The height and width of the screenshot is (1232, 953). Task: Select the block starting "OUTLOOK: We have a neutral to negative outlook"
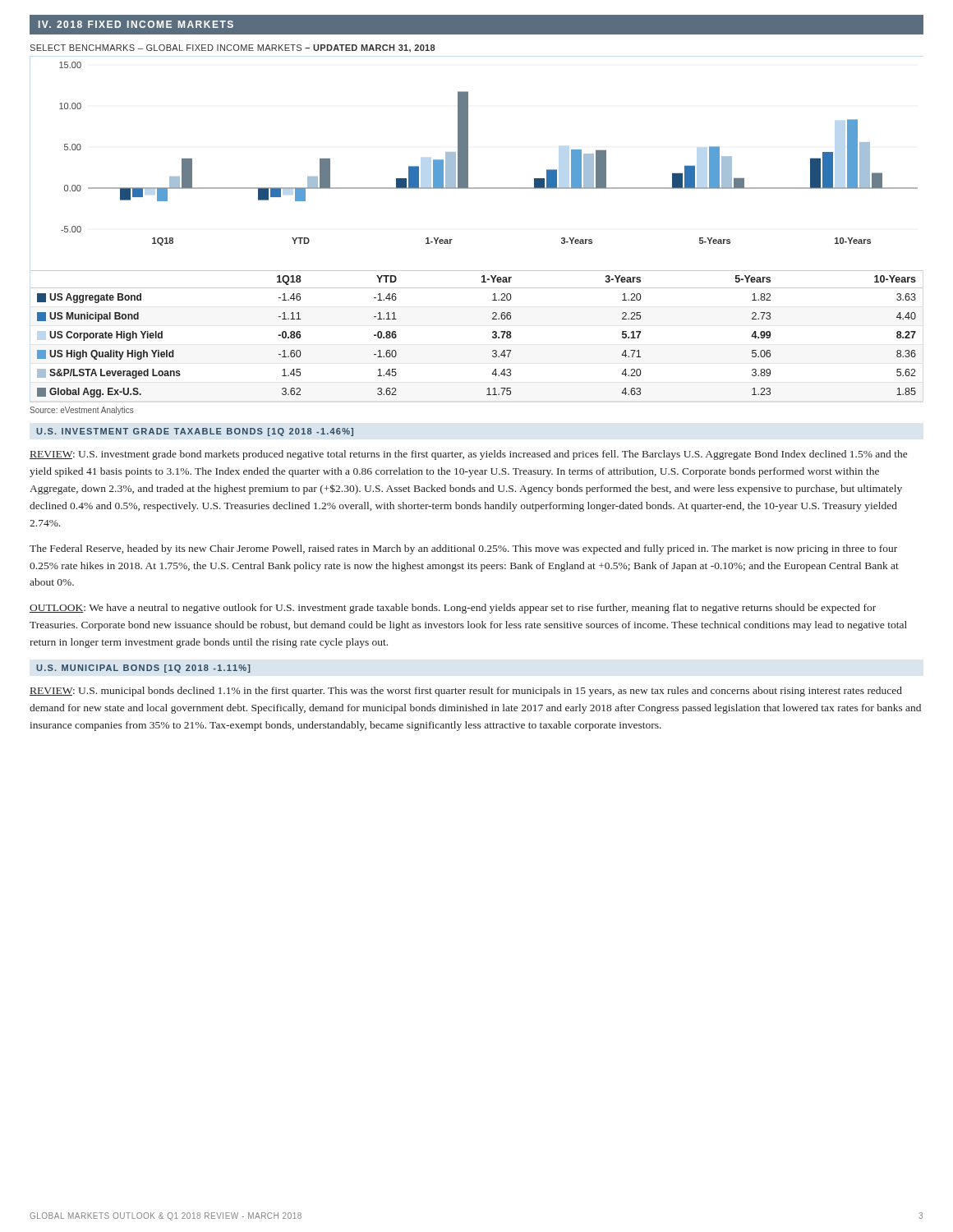click(x=468, y=625)
